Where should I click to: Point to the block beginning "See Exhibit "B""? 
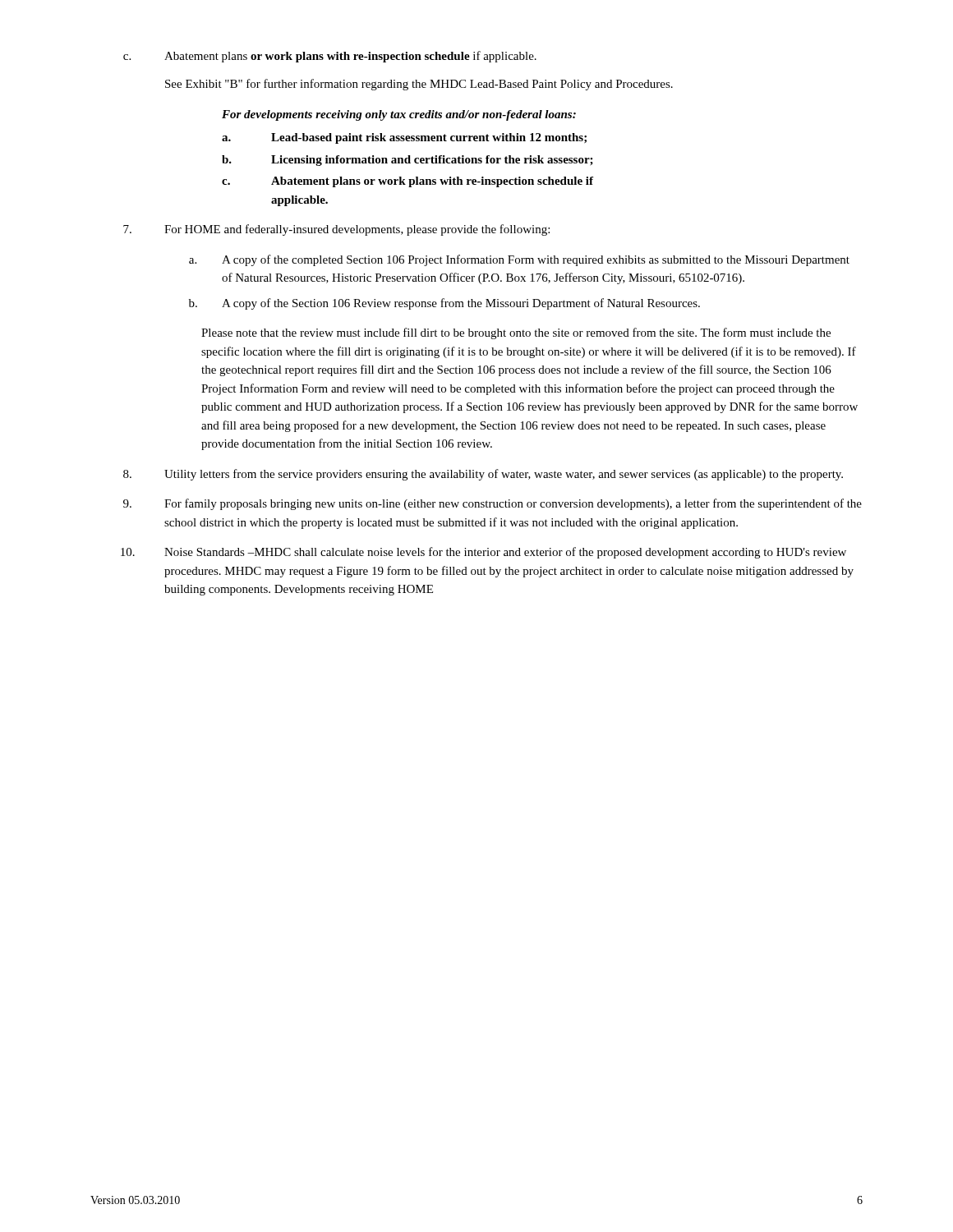click(x=419, y=84)
